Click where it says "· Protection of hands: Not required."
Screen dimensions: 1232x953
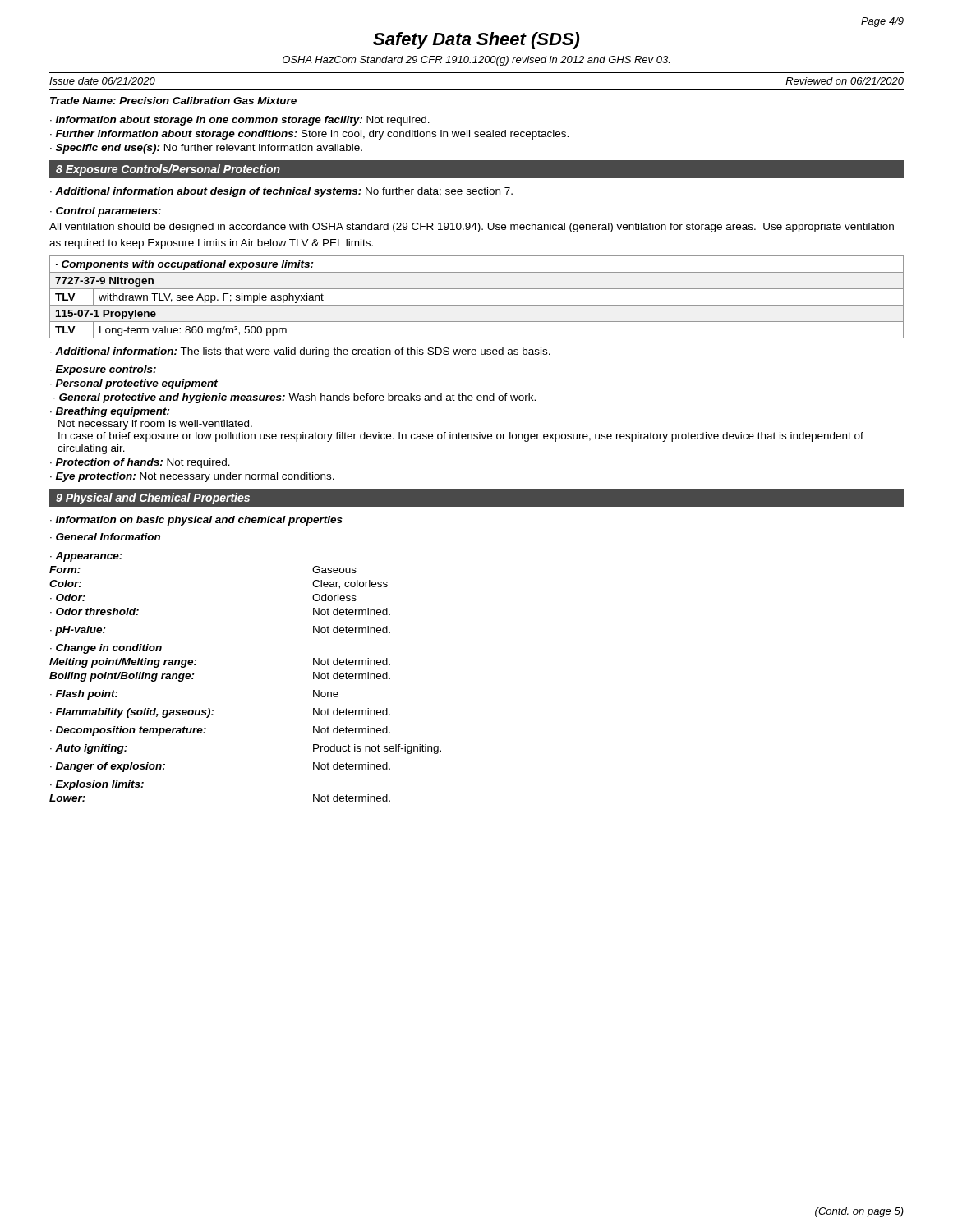(x=140, y=462)
